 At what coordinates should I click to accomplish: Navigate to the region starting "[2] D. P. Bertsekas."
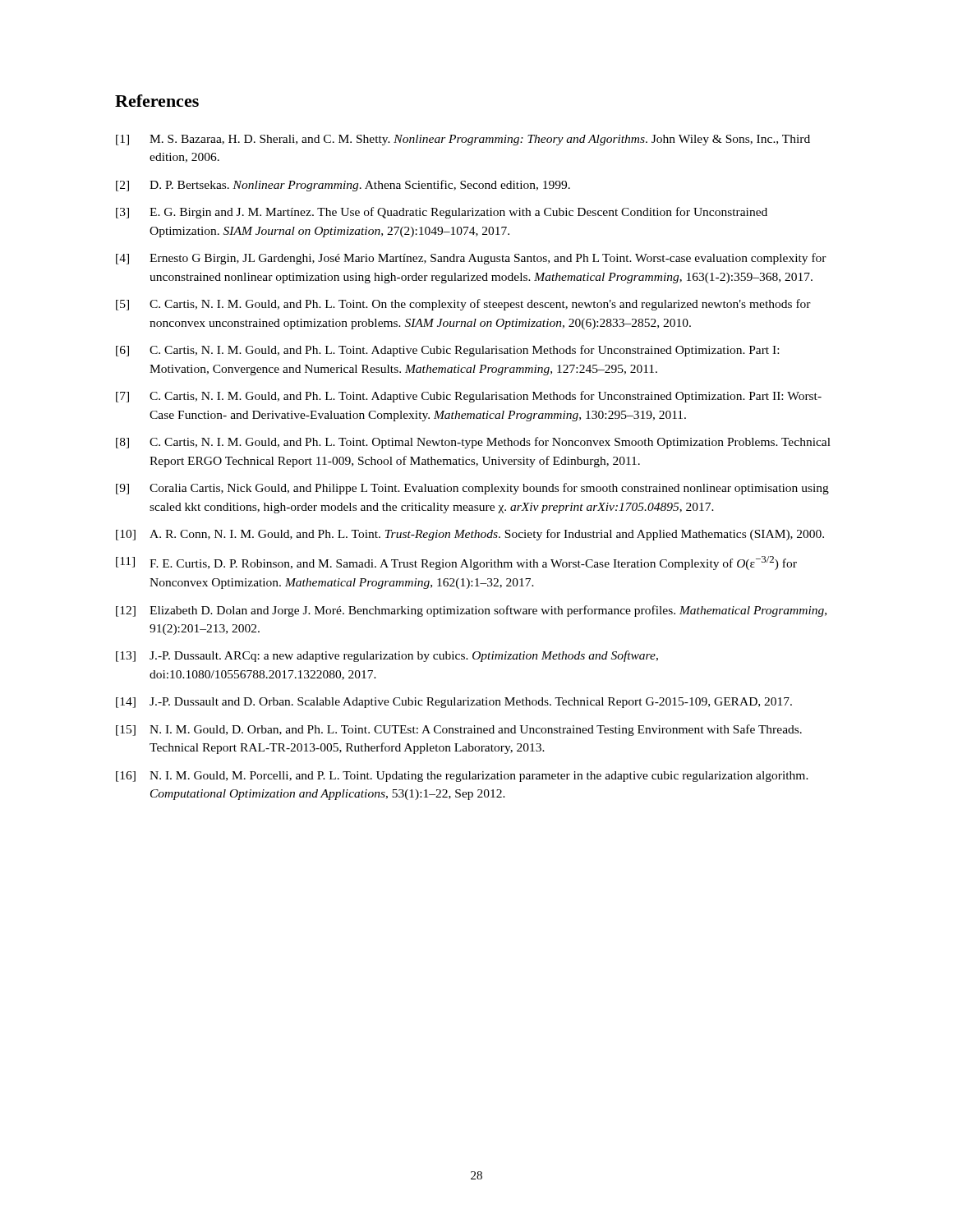[476, 185]
